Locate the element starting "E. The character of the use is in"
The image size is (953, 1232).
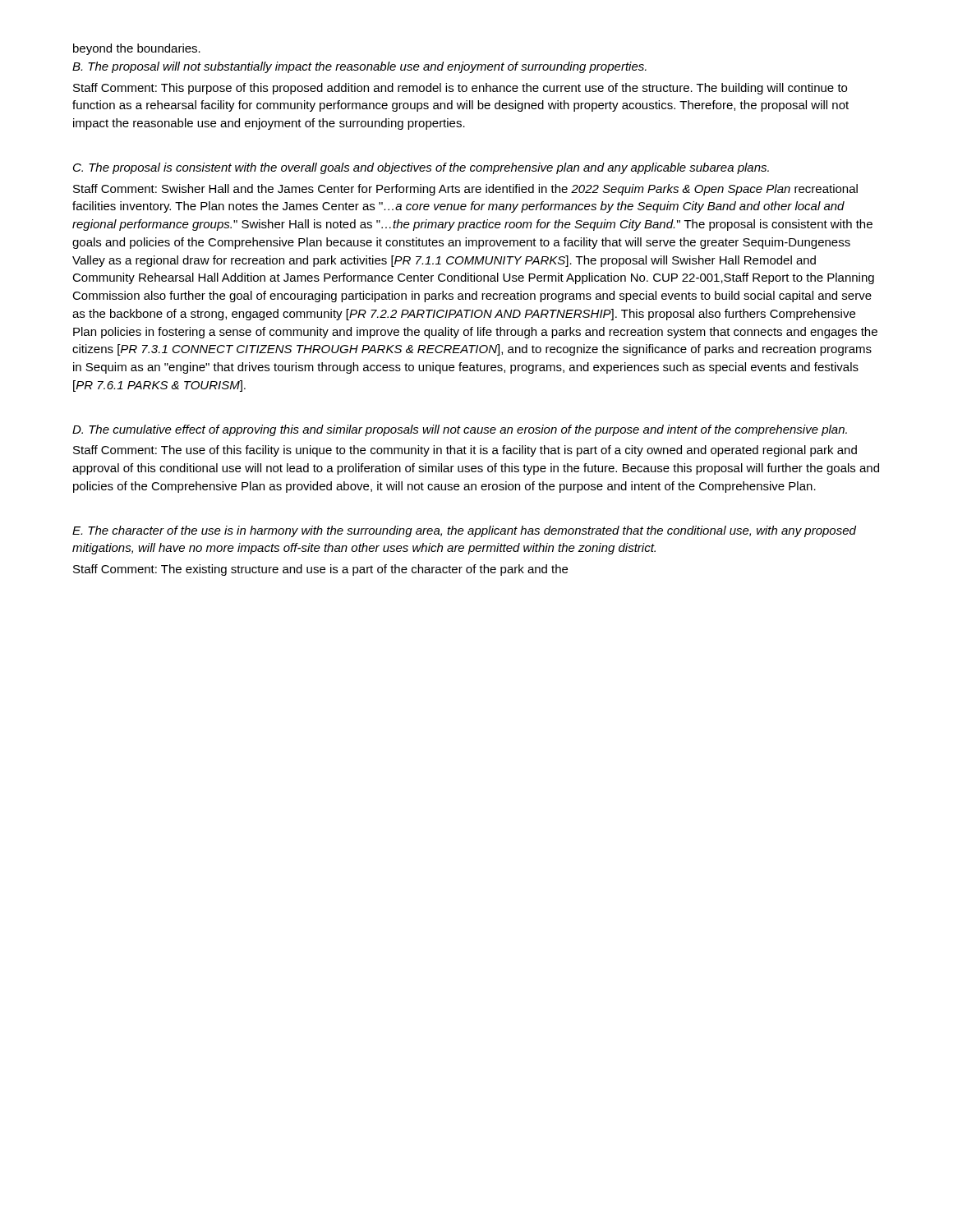pyautogui.click(x=464, y=539)
